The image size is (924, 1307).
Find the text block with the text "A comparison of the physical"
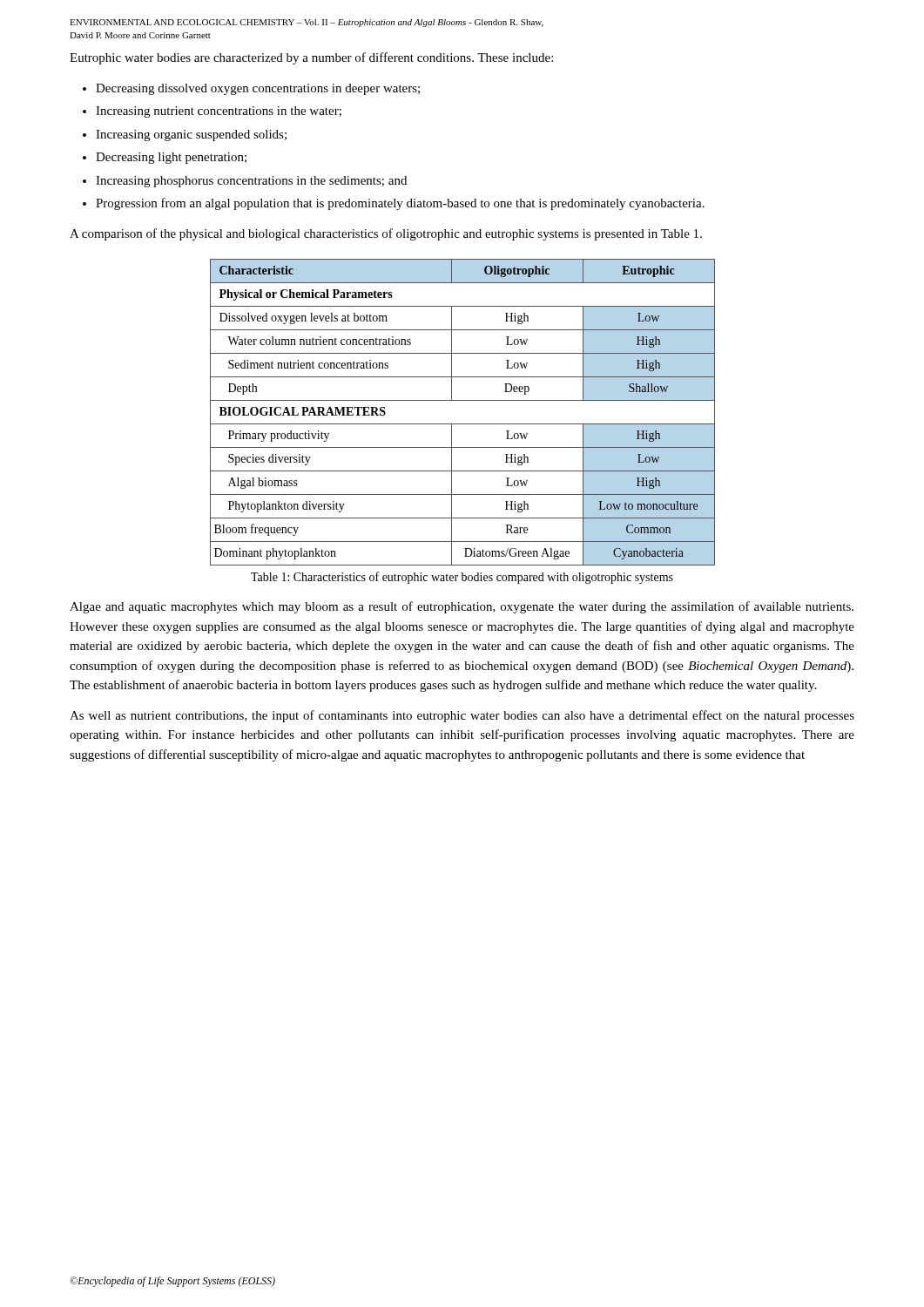pyautogui.click(x=462, y=233)
